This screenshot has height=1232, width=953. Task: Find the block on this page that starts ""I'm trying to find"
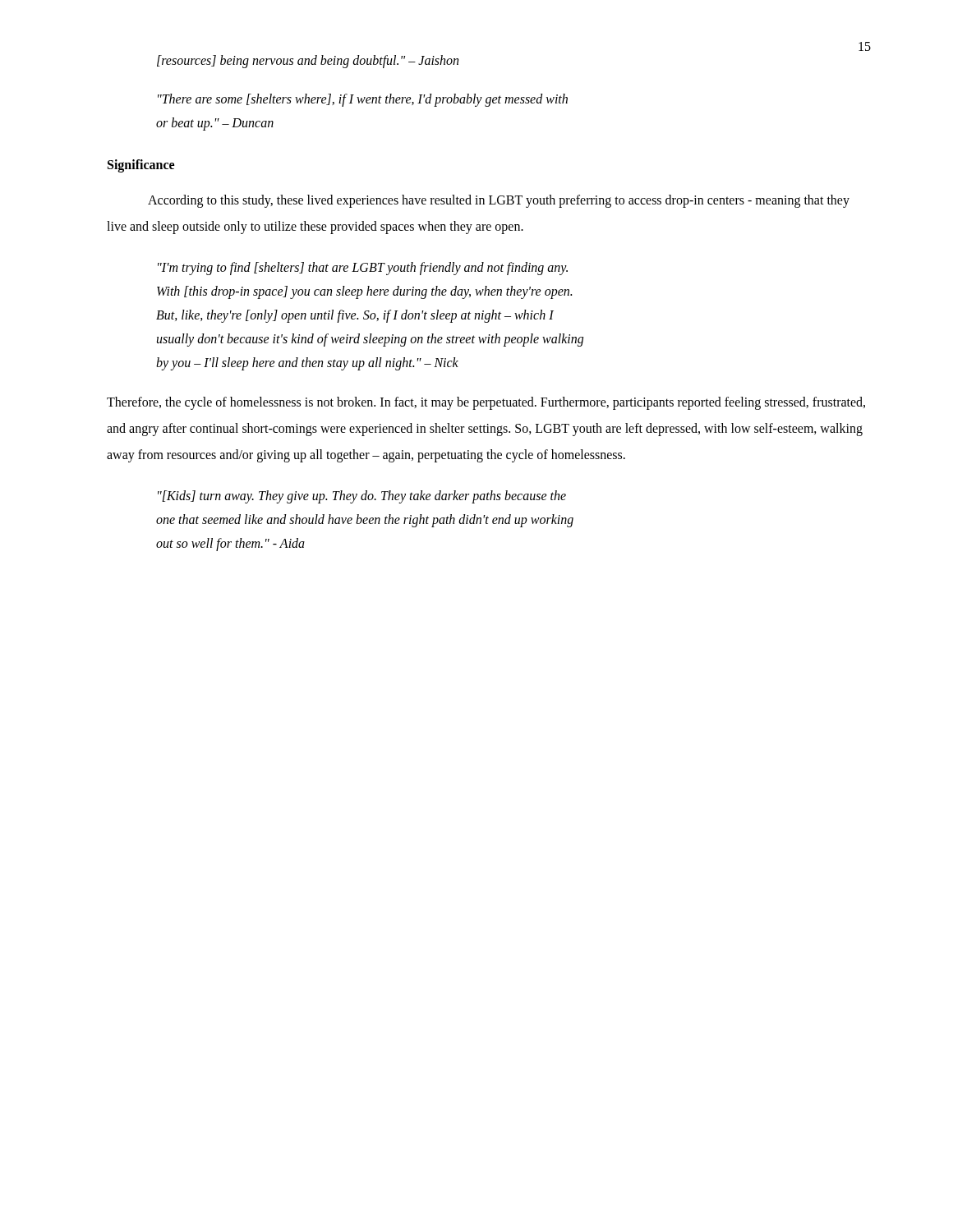(x=370, y=315)
